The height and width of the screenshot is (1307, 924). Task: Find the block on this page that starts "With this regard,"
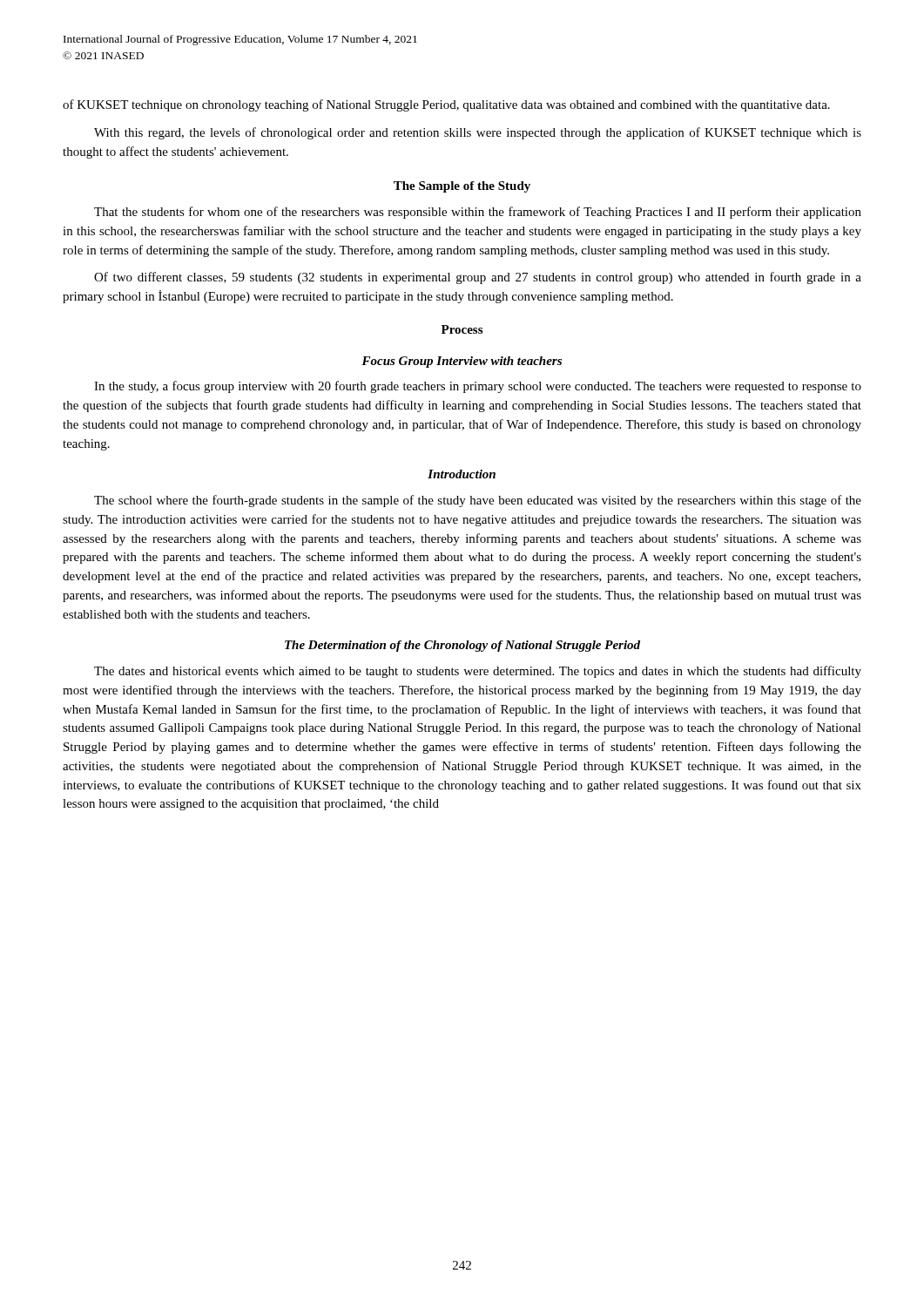pos(462,142)
